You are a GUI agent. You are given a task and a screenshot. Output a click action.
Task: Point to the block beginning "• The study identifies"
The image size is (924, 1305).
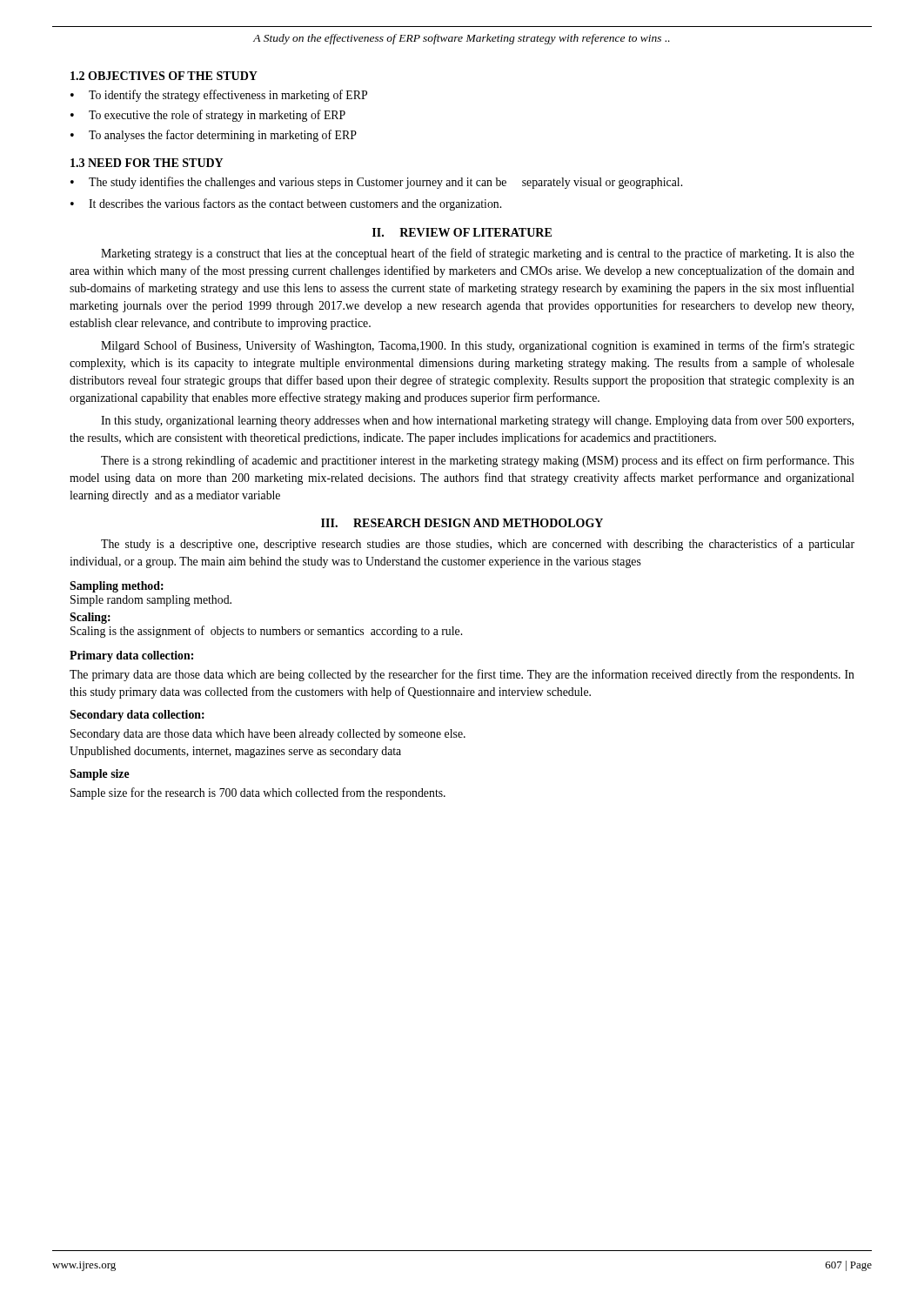(x=462, y=194)
